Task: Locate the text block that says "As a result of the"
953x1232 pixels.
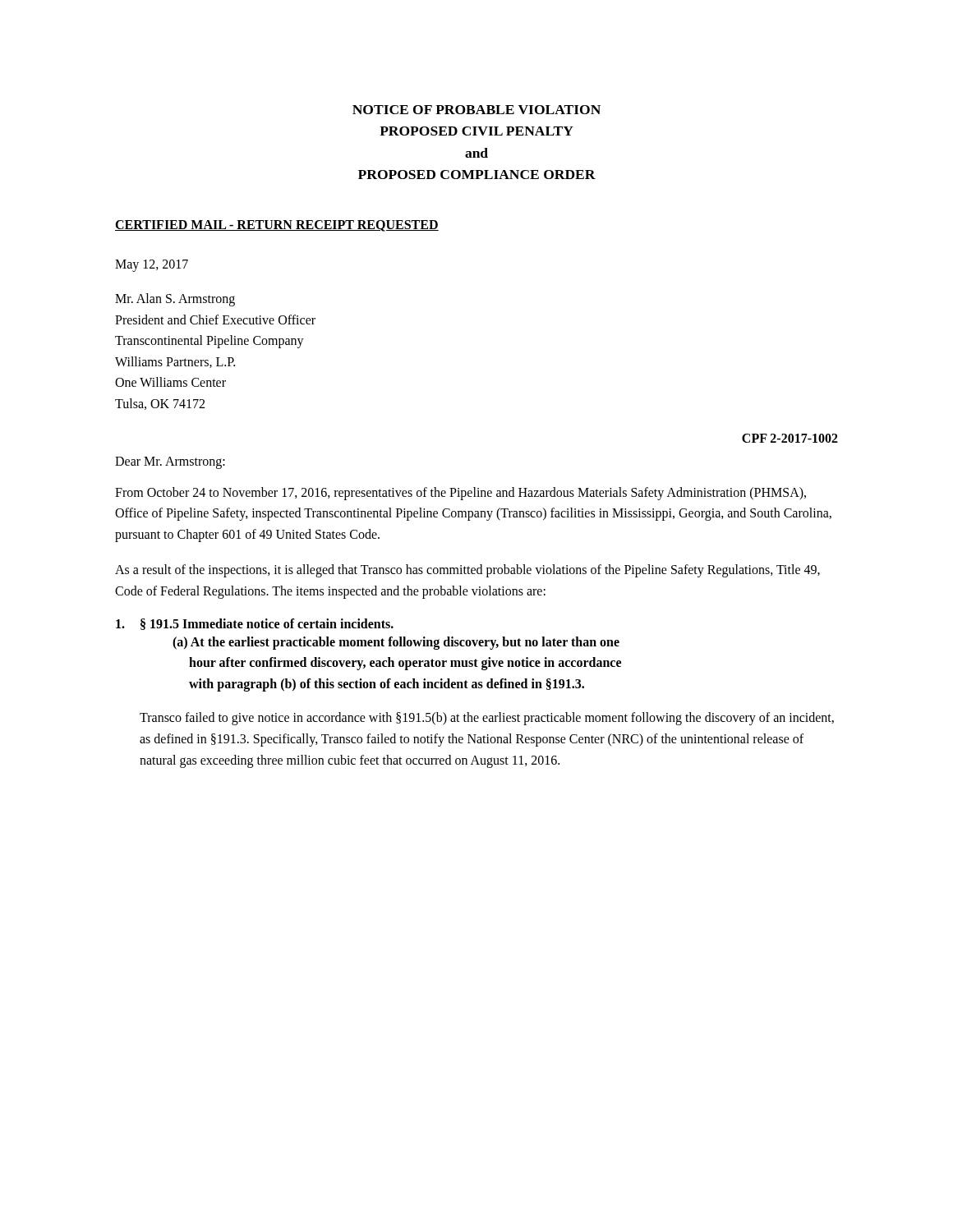Action: pos(468,580)
